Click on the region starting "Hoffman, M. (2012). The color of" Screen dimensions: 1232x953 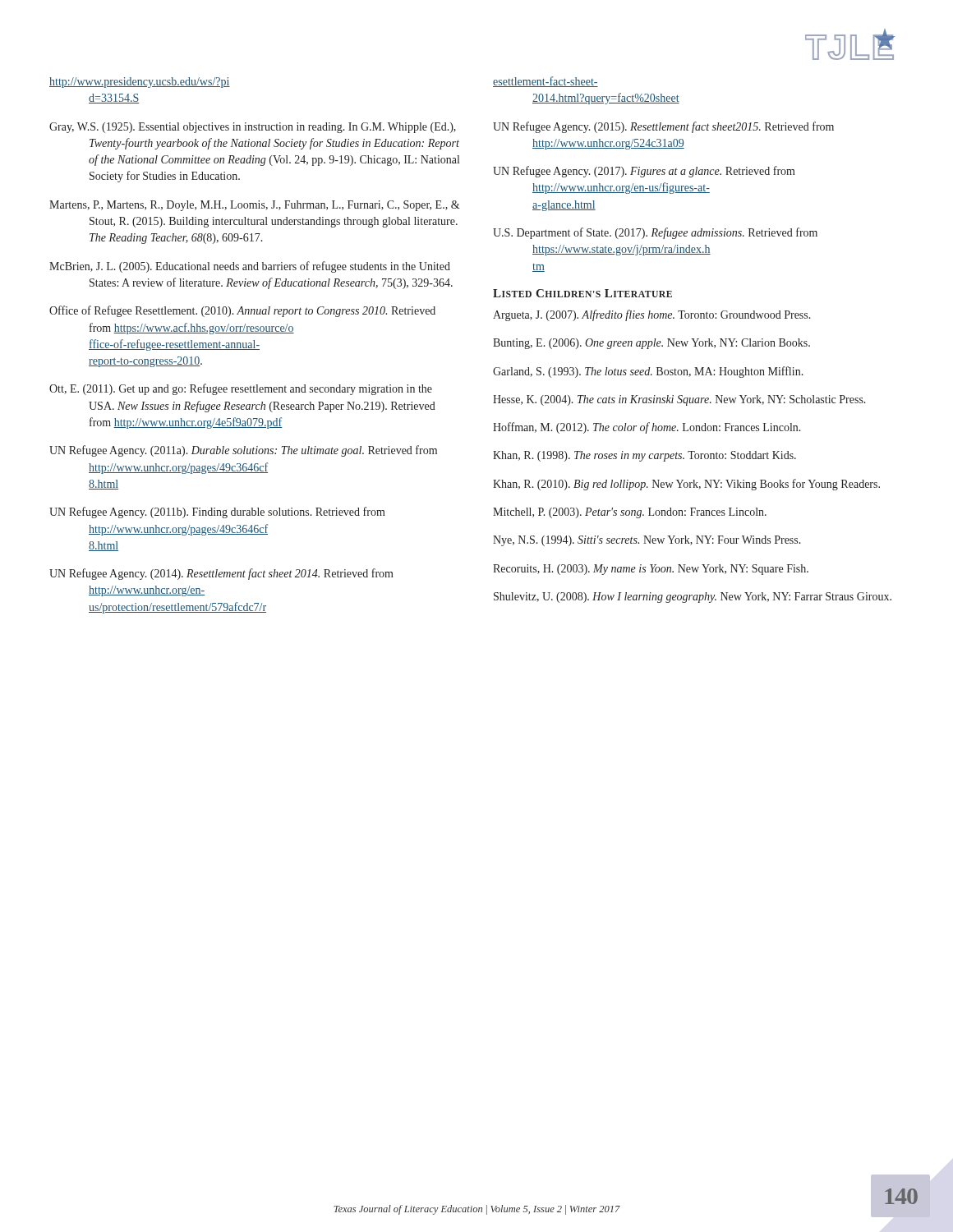click(647, 428)
